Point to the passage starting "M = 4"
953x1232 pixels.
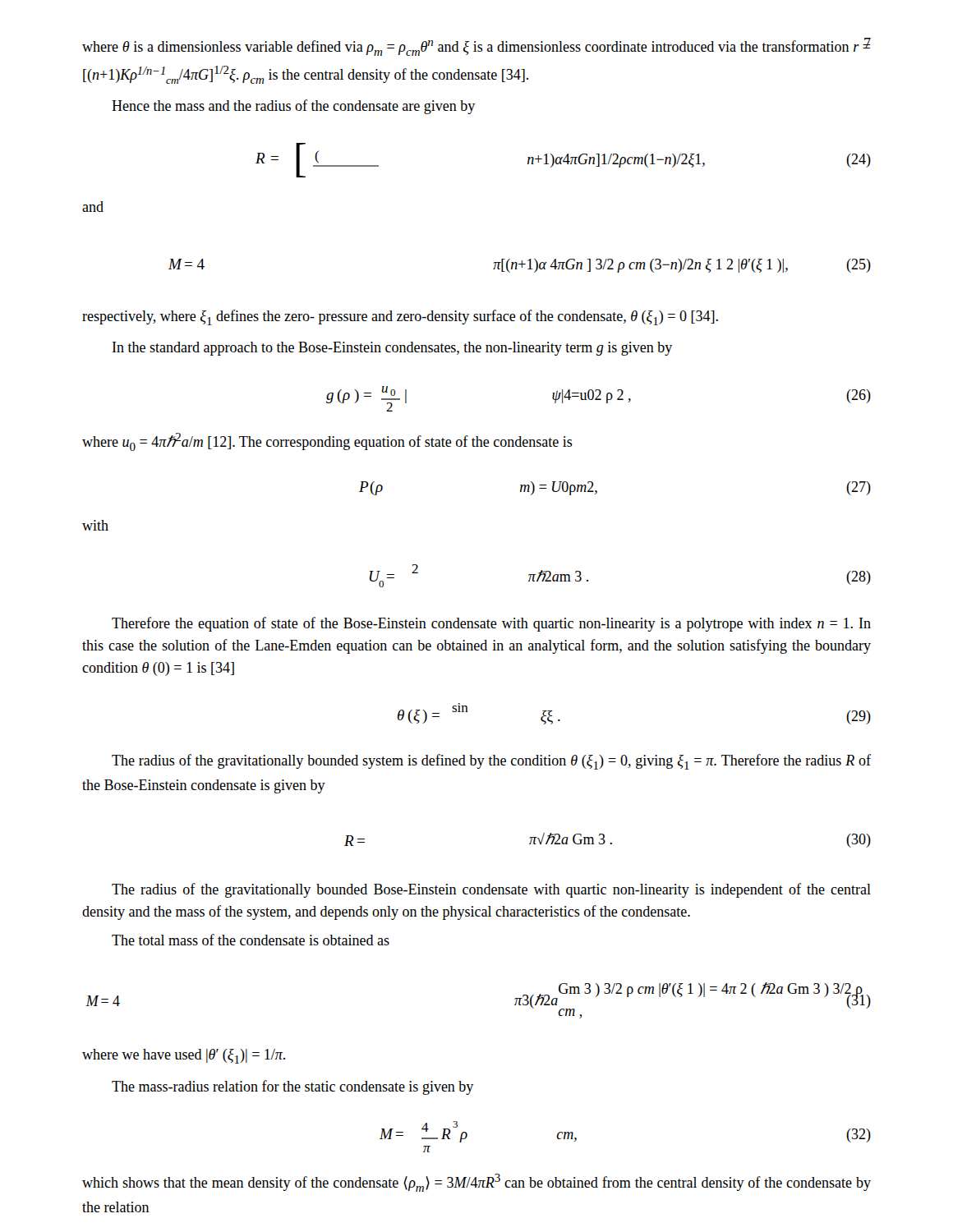(428, 1130)
